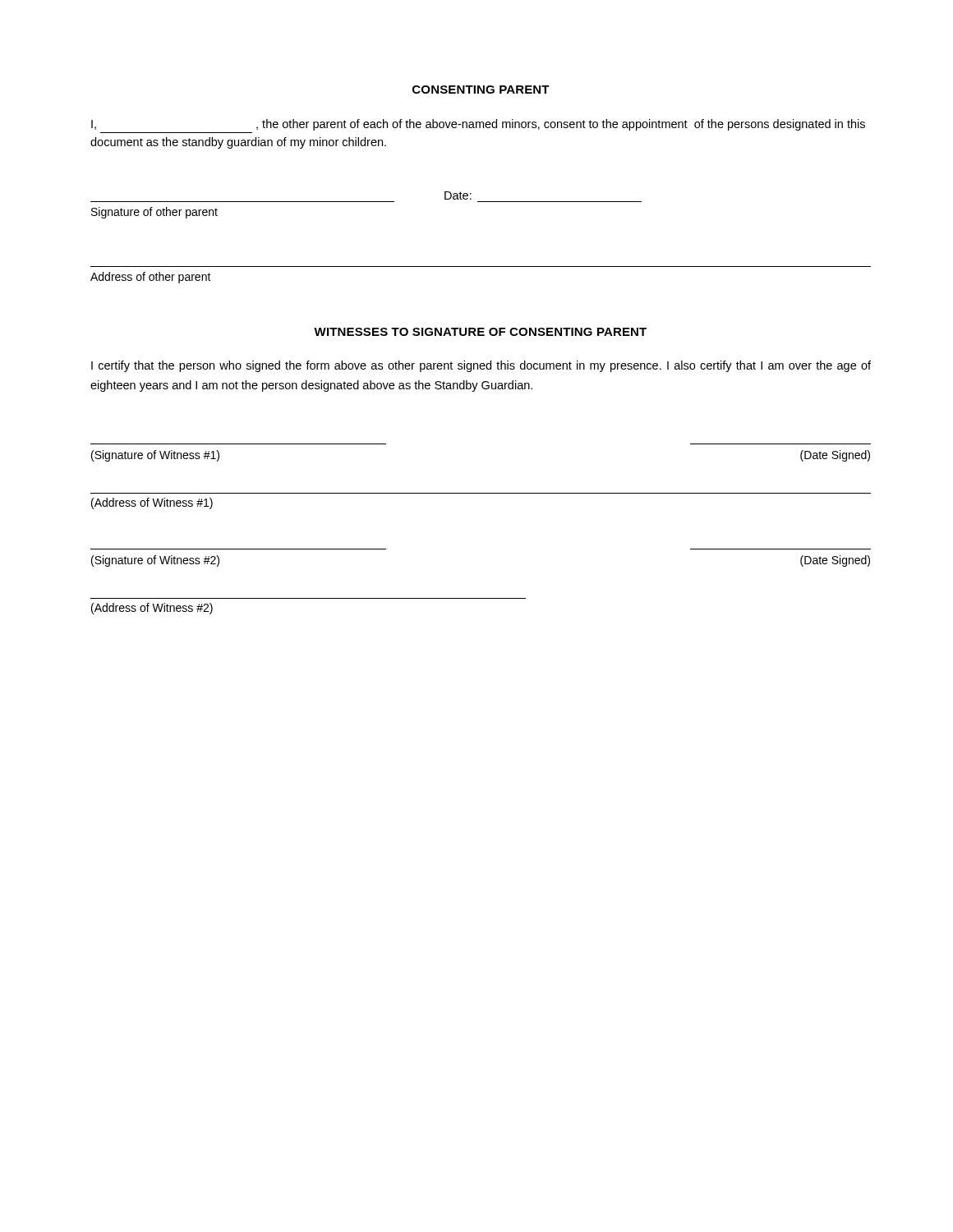Select the text block starting "(Signature of Witness #1) (Date Signed)"
The height and width of the screenshot is (1232, 953).
[x=152, y=455]
